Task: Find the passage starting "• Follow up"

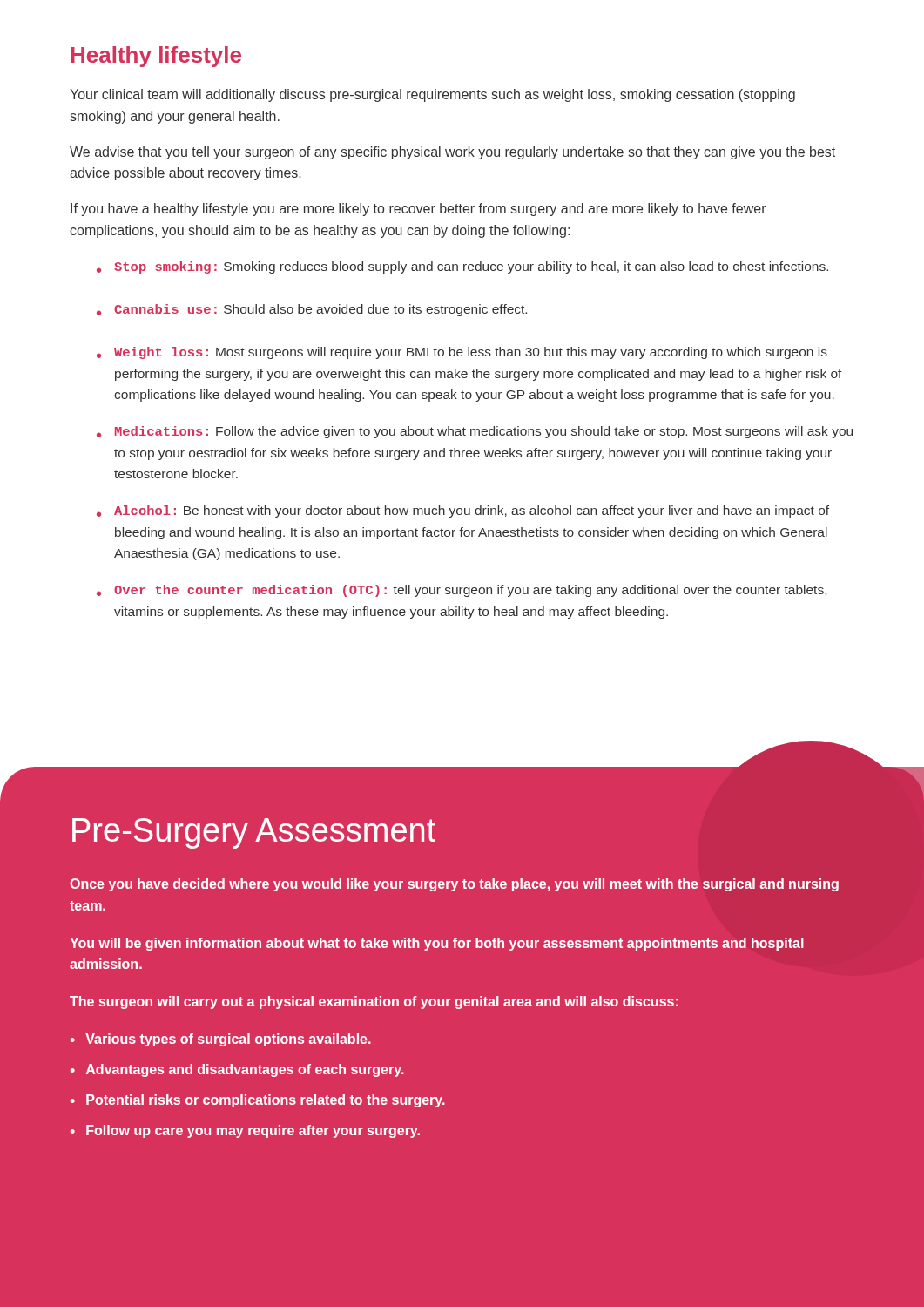Action: (245, 1132)
